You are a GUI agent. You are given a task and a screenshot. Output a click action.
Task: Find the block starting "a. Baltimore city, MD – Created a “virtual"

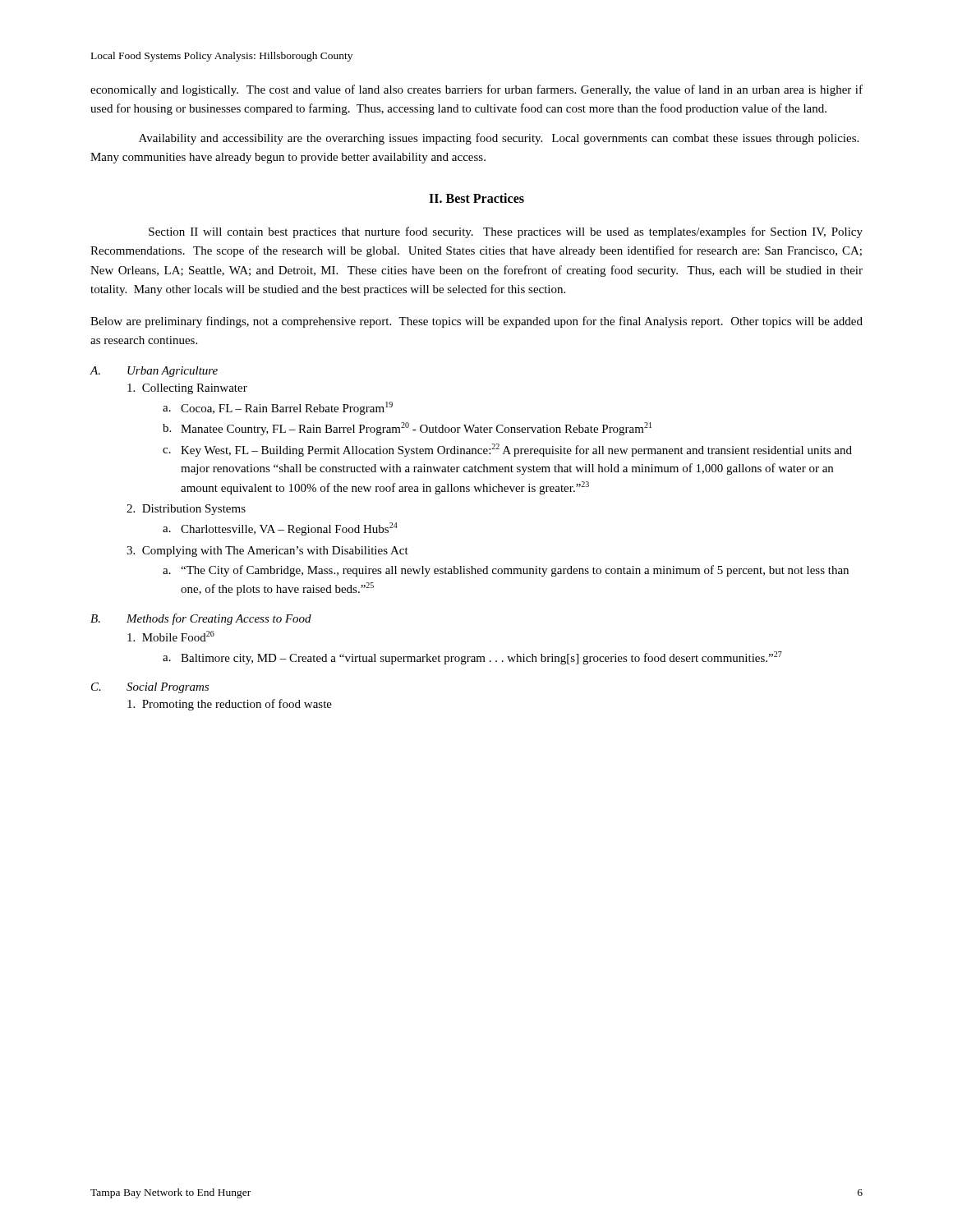point(513,657)
